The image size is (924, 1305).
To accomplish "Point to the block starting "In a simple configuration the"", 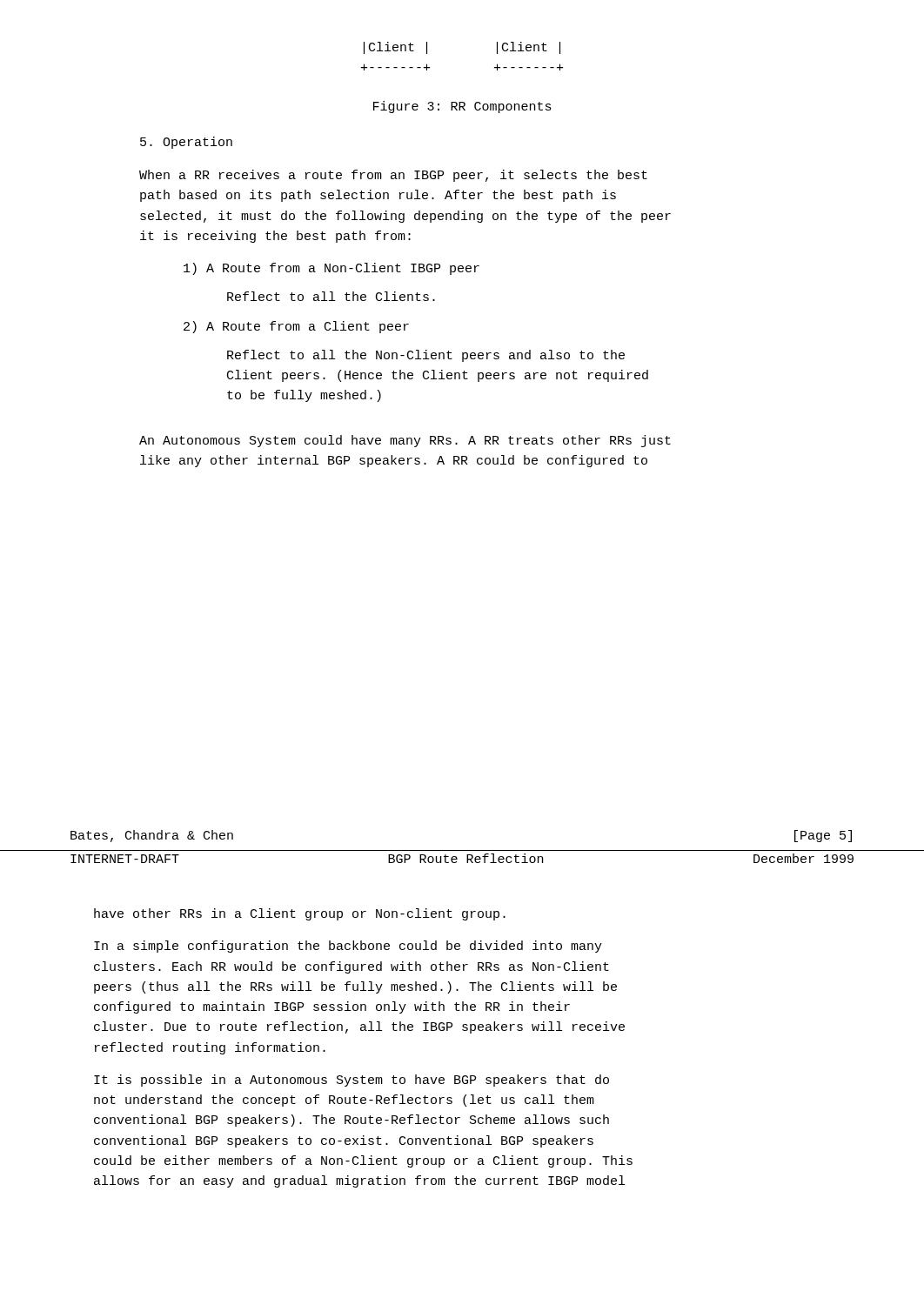I will pos(348,998).
